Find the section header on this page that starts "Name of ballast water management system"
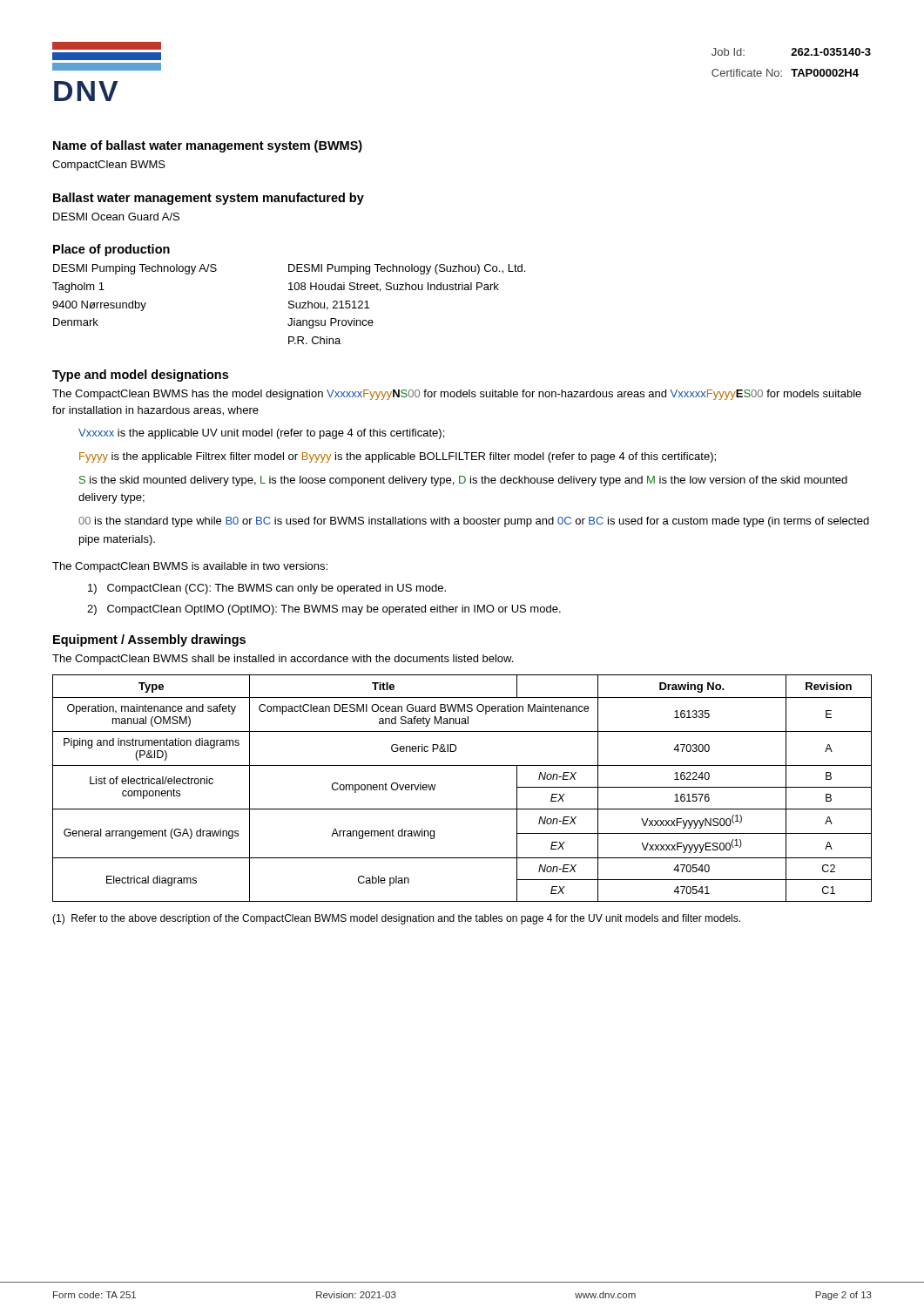Viewport: 924px width, 1307px height. tap(207, 146)
